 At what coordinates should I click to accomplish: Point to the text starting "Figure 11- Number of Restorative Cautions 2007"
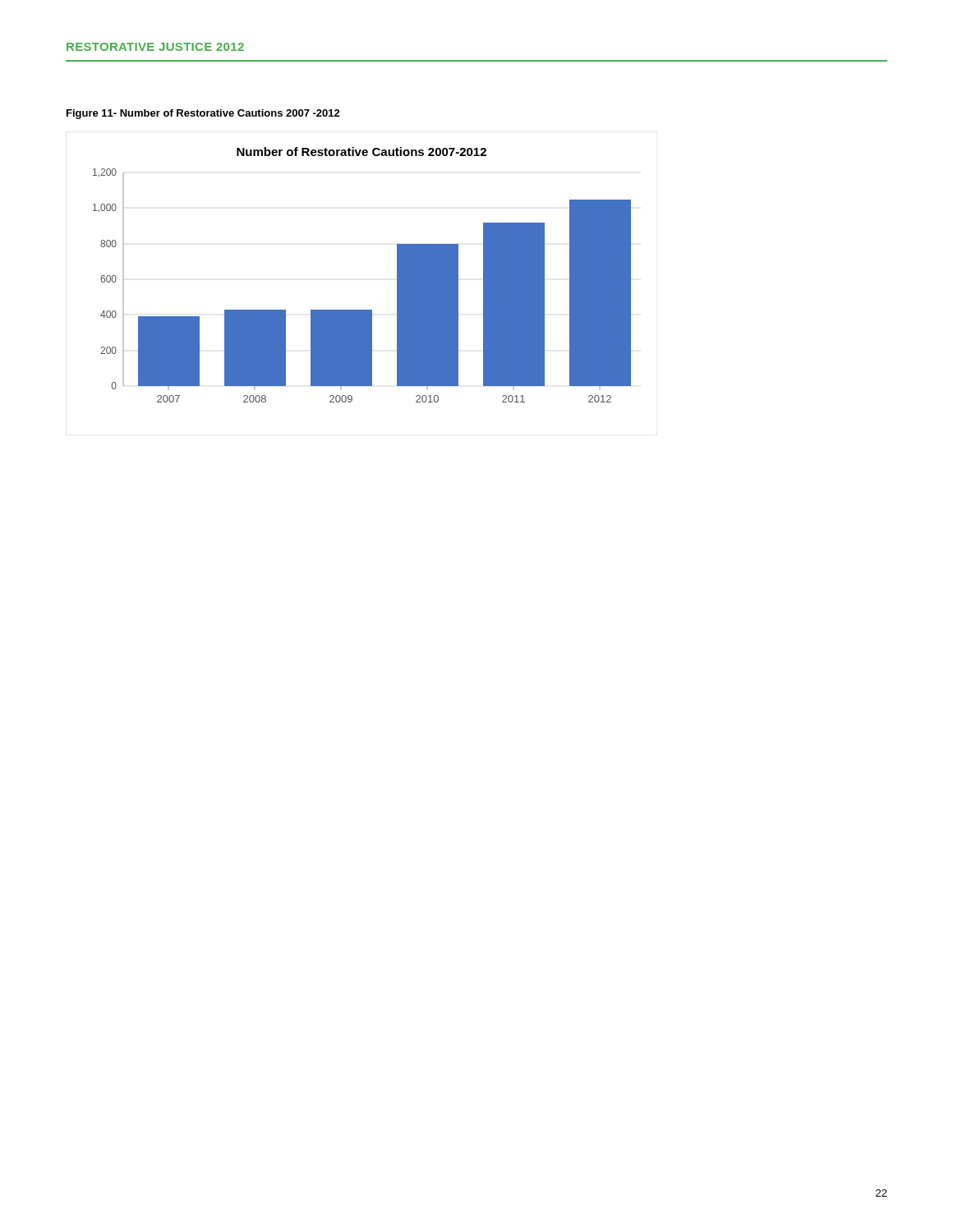(203, 113)
